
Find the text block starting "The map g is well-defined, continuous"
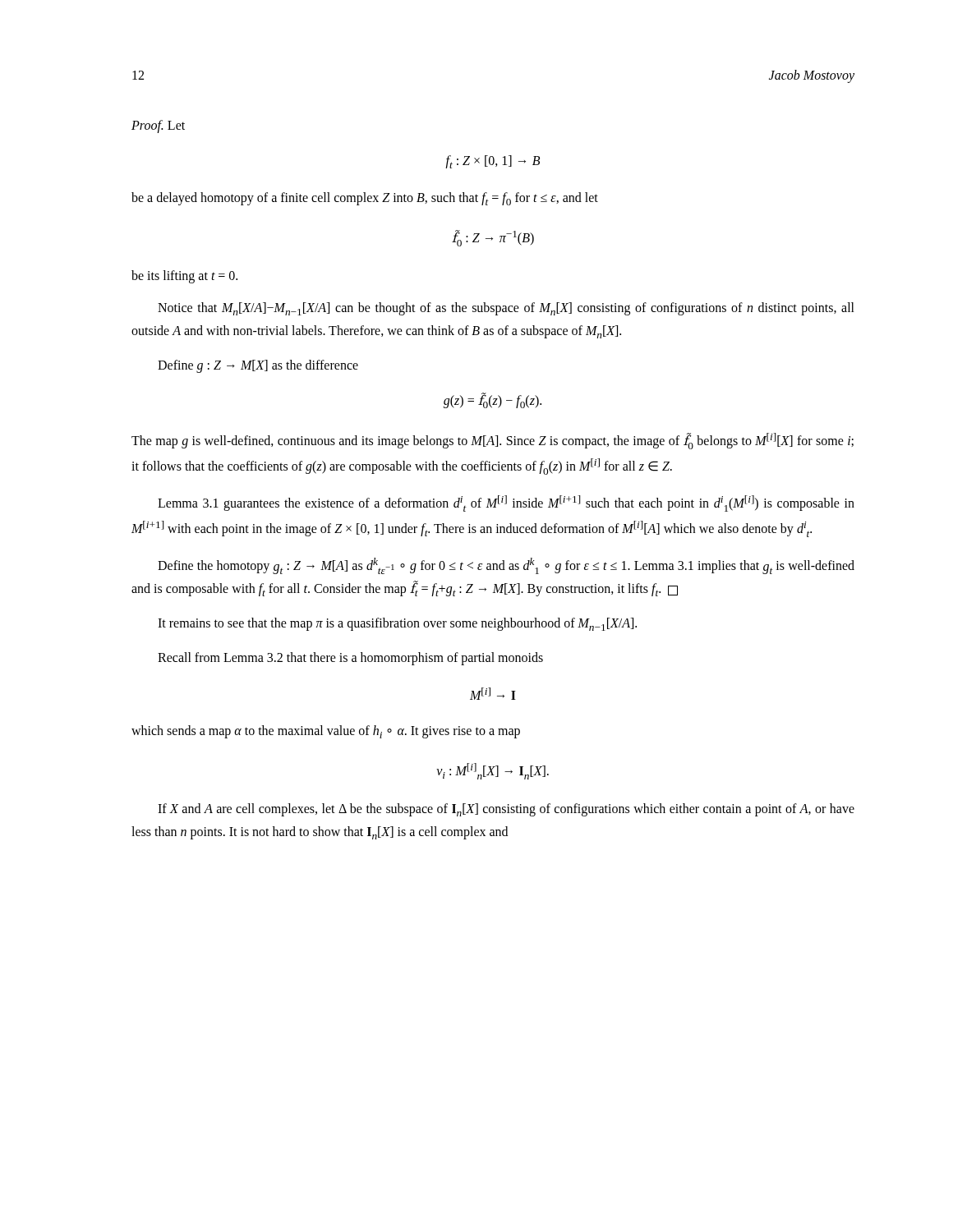(x=493, y=515)
